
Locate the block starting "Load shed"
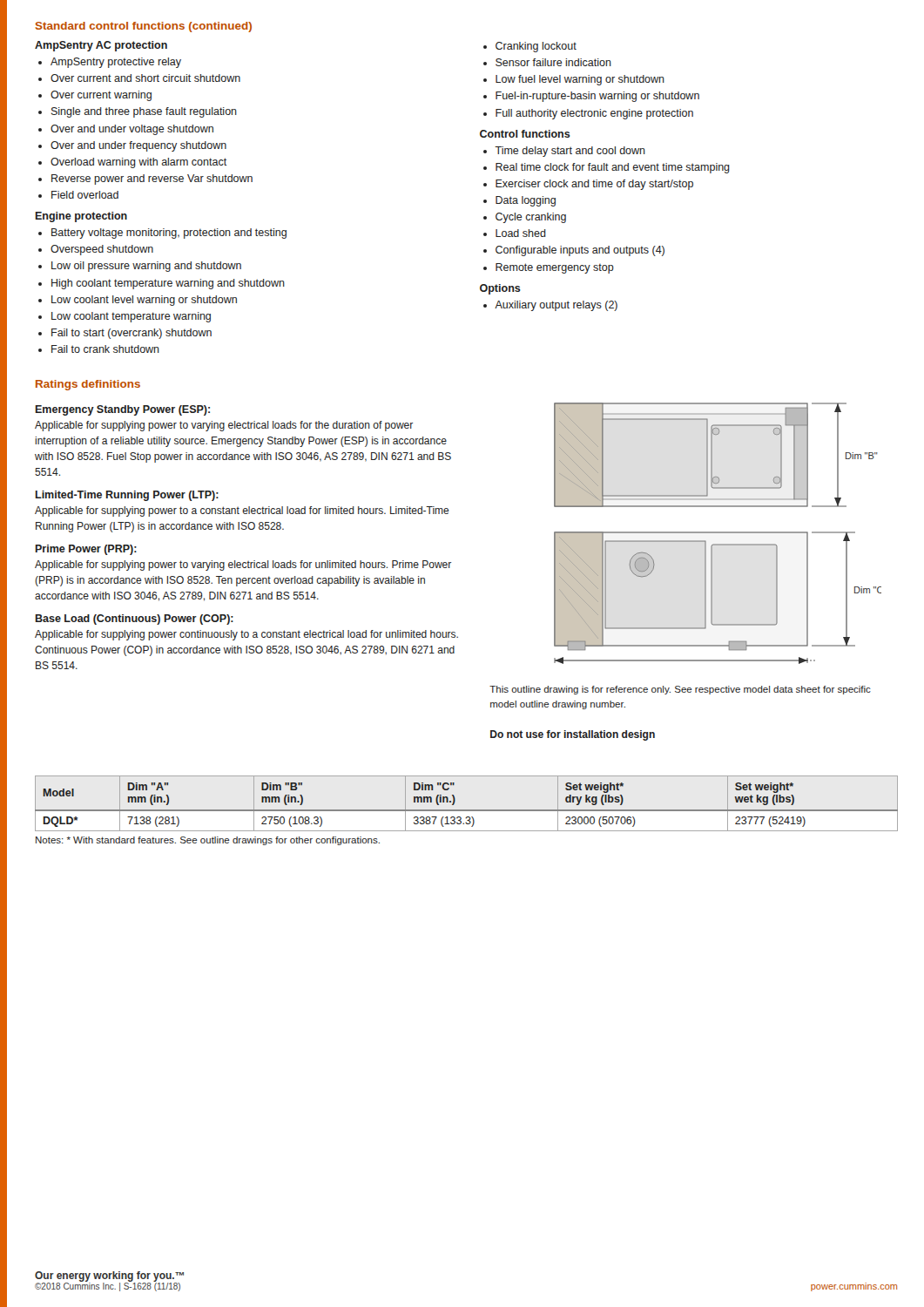515,233
